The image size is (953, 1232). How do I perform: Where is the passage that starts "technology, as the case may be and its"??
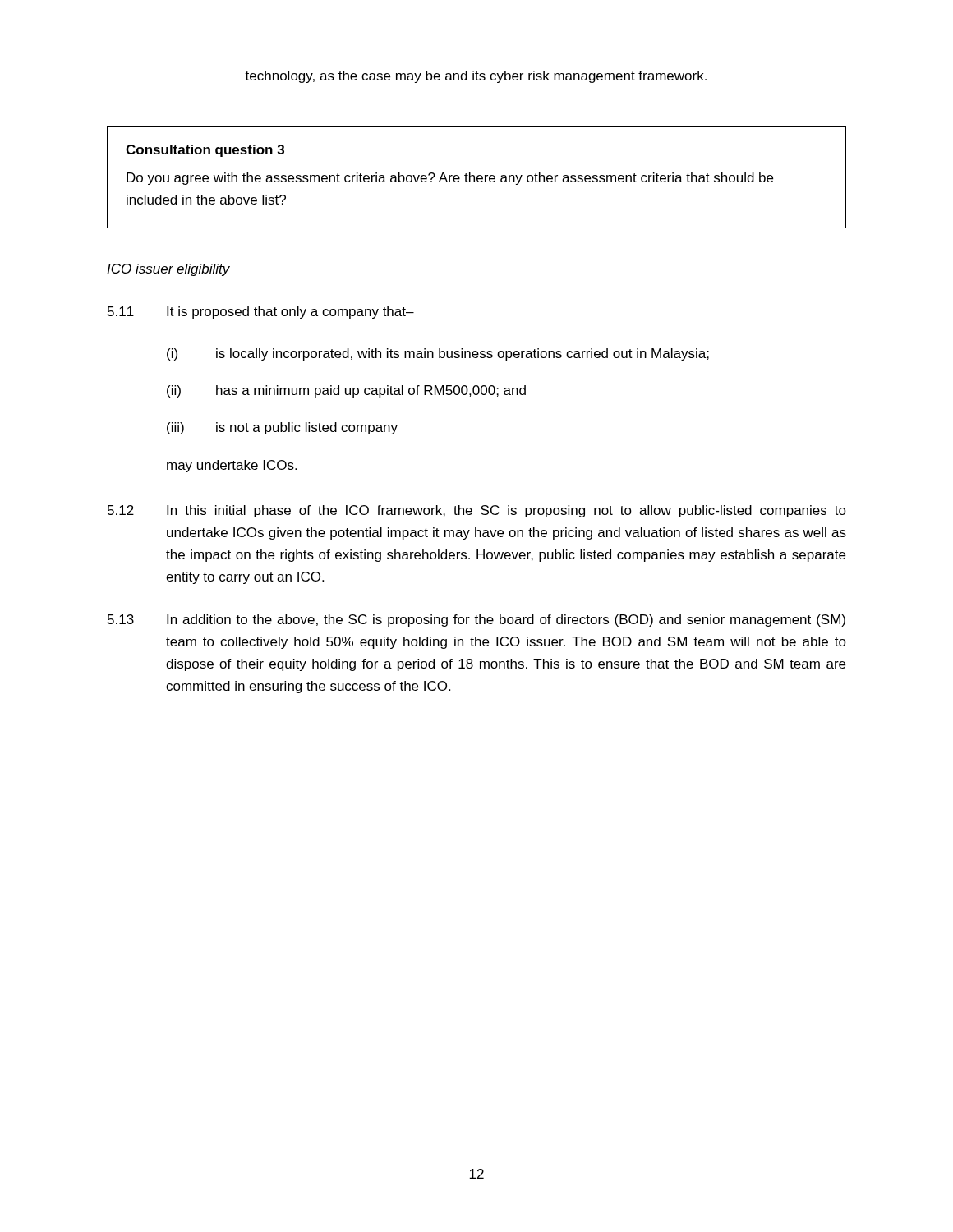point(476,76)
